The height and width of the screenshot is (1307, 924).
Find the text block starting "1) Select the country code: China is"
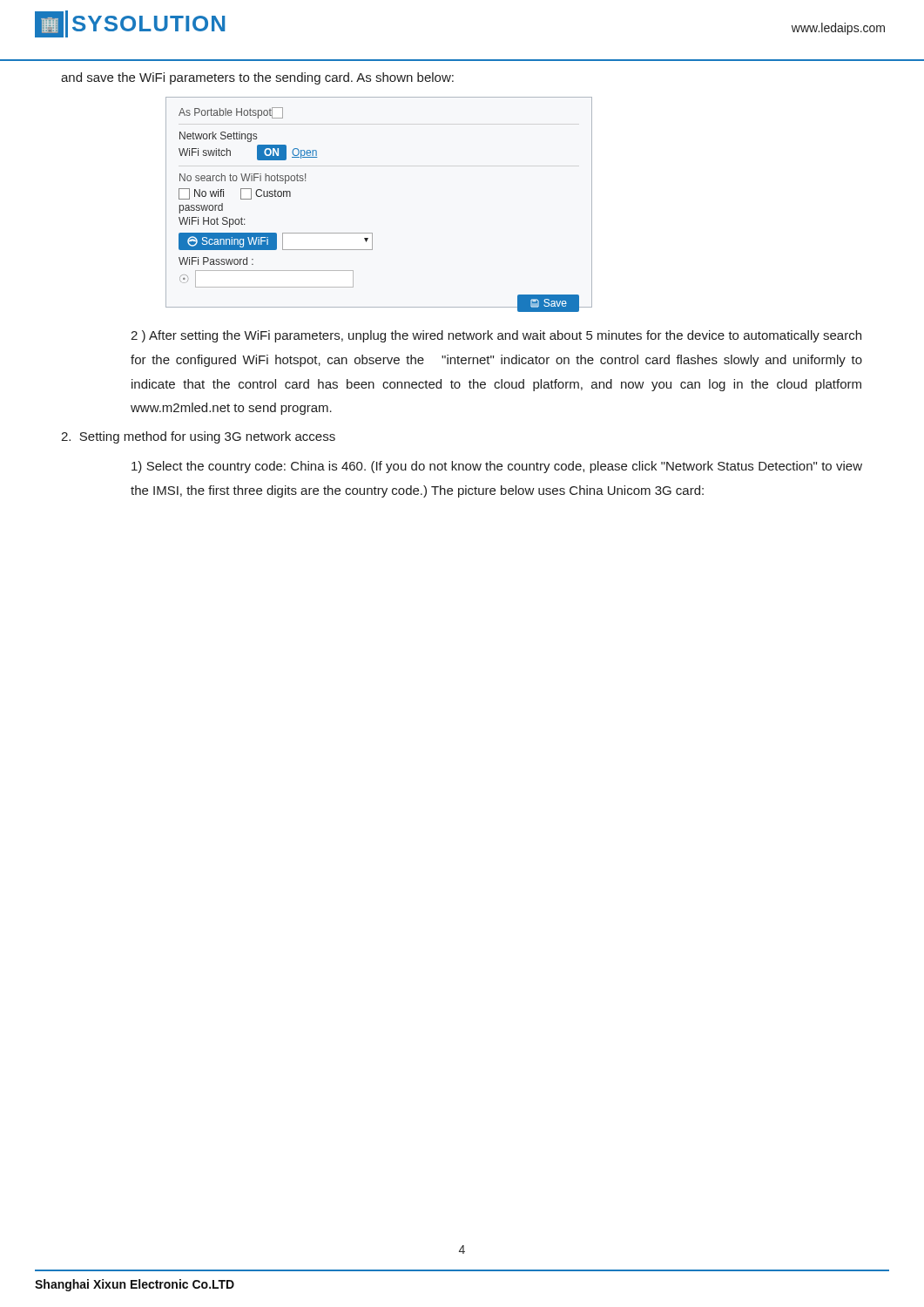(496, 478)
